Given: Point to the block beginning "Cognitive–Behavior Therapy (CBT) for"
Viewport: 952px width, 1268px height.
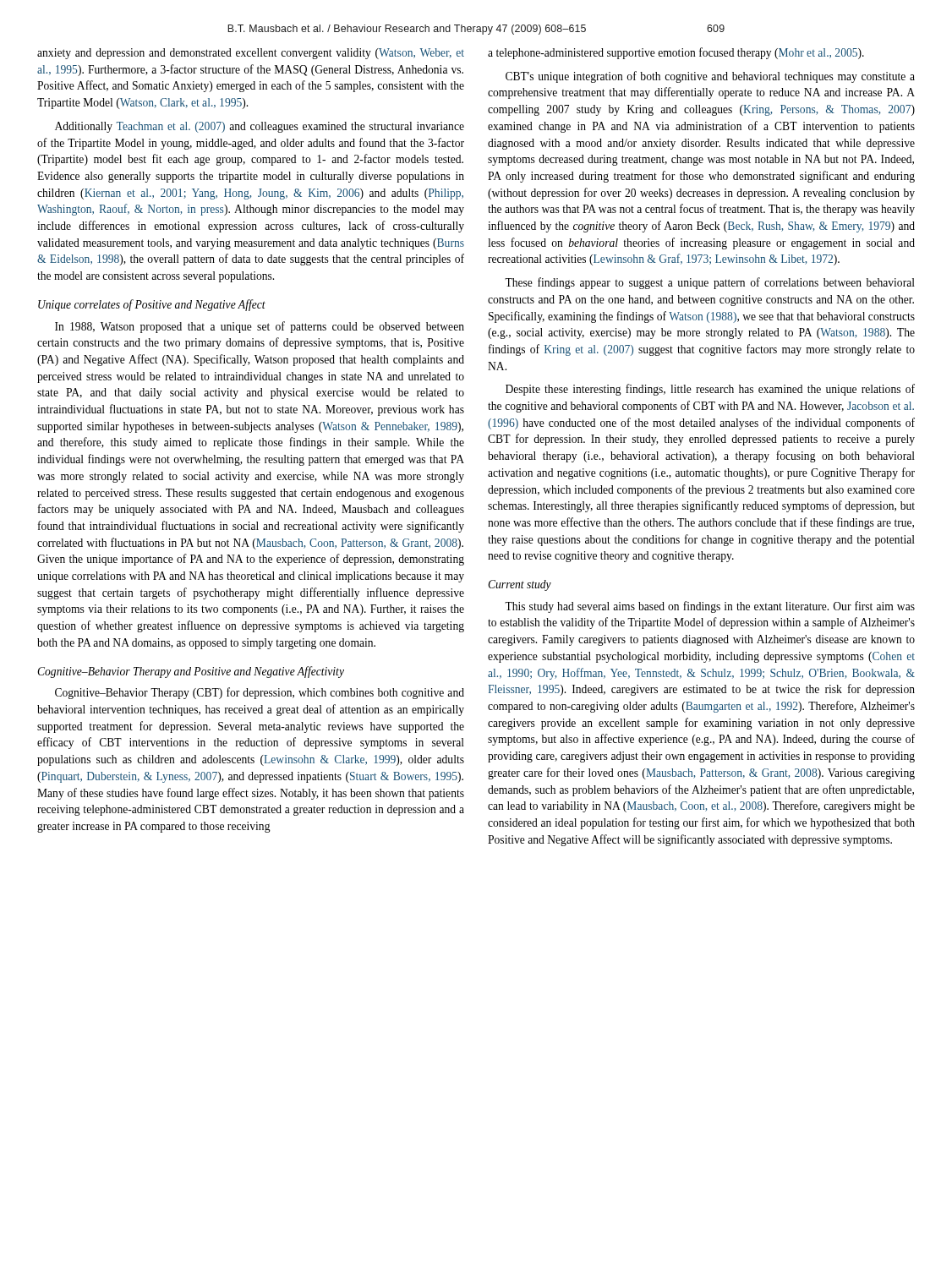Looking at the screenshot, I should tap(251, 760).
